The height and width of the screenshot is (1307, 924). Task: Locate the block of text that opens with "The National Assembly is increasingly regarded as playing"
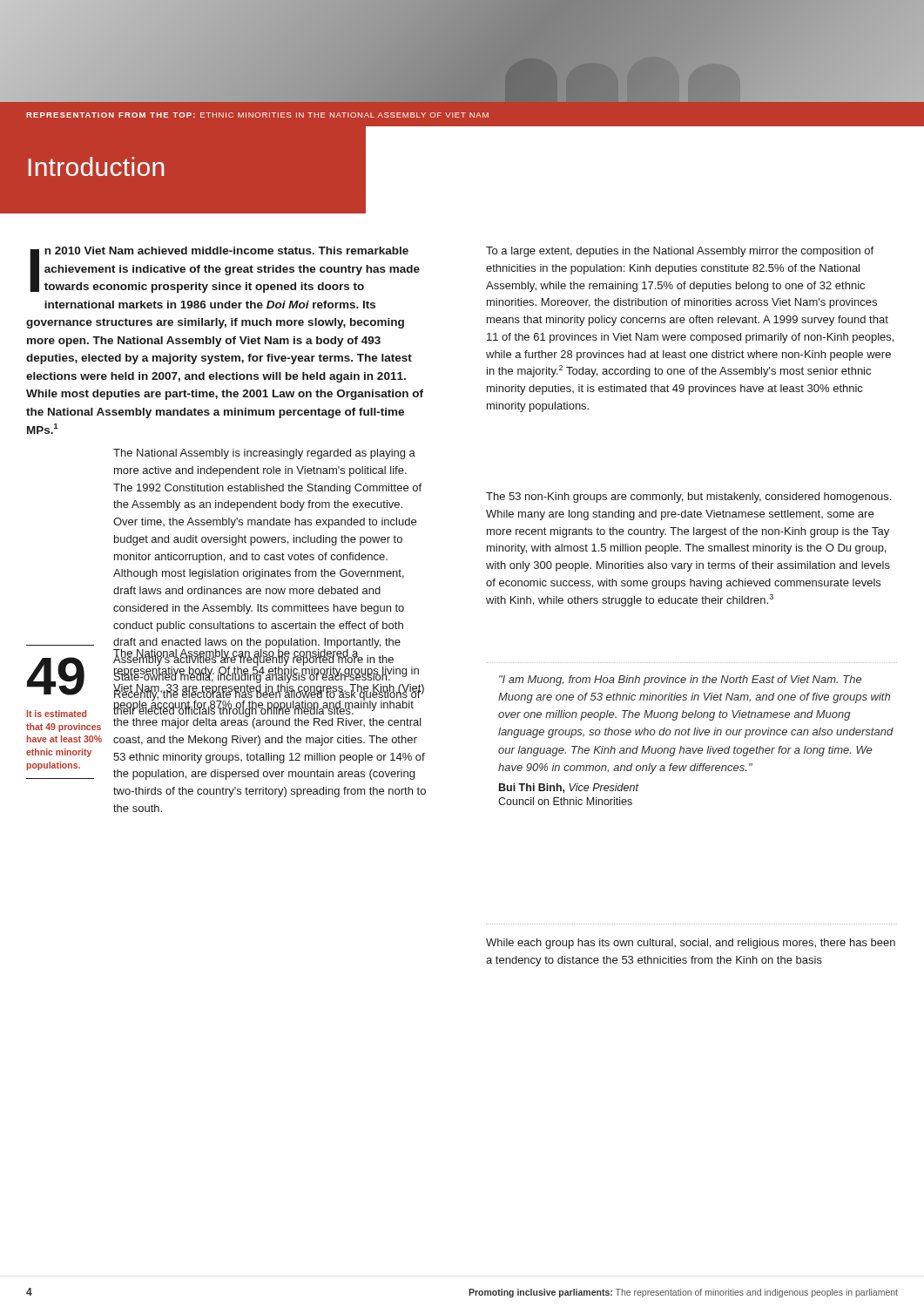(226, 582)
